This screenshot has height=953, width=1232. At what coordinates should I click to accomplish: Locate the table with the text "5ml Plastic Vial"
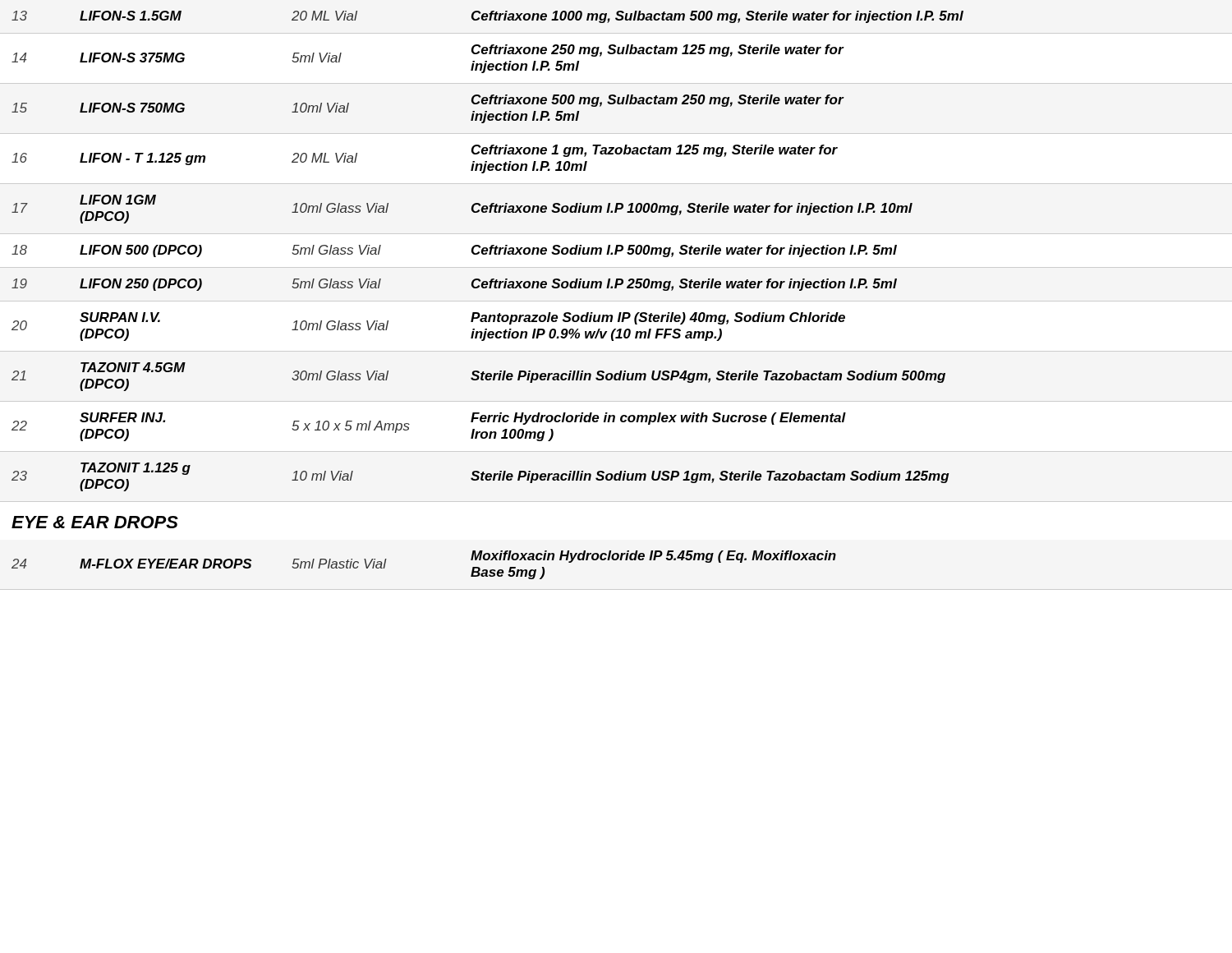616,565
